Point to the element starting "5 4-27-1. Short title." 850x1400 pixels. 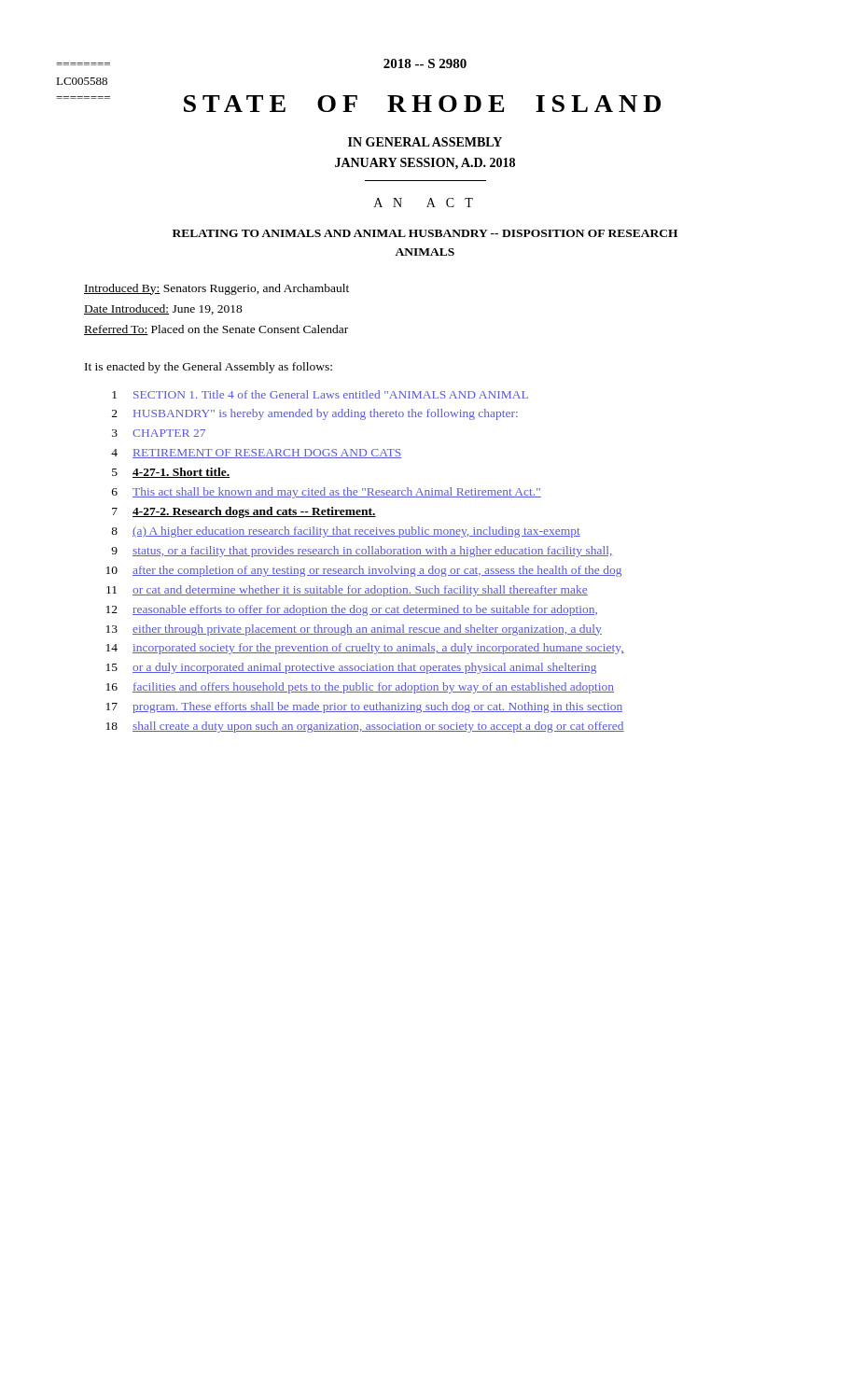[x=171, y=473]
